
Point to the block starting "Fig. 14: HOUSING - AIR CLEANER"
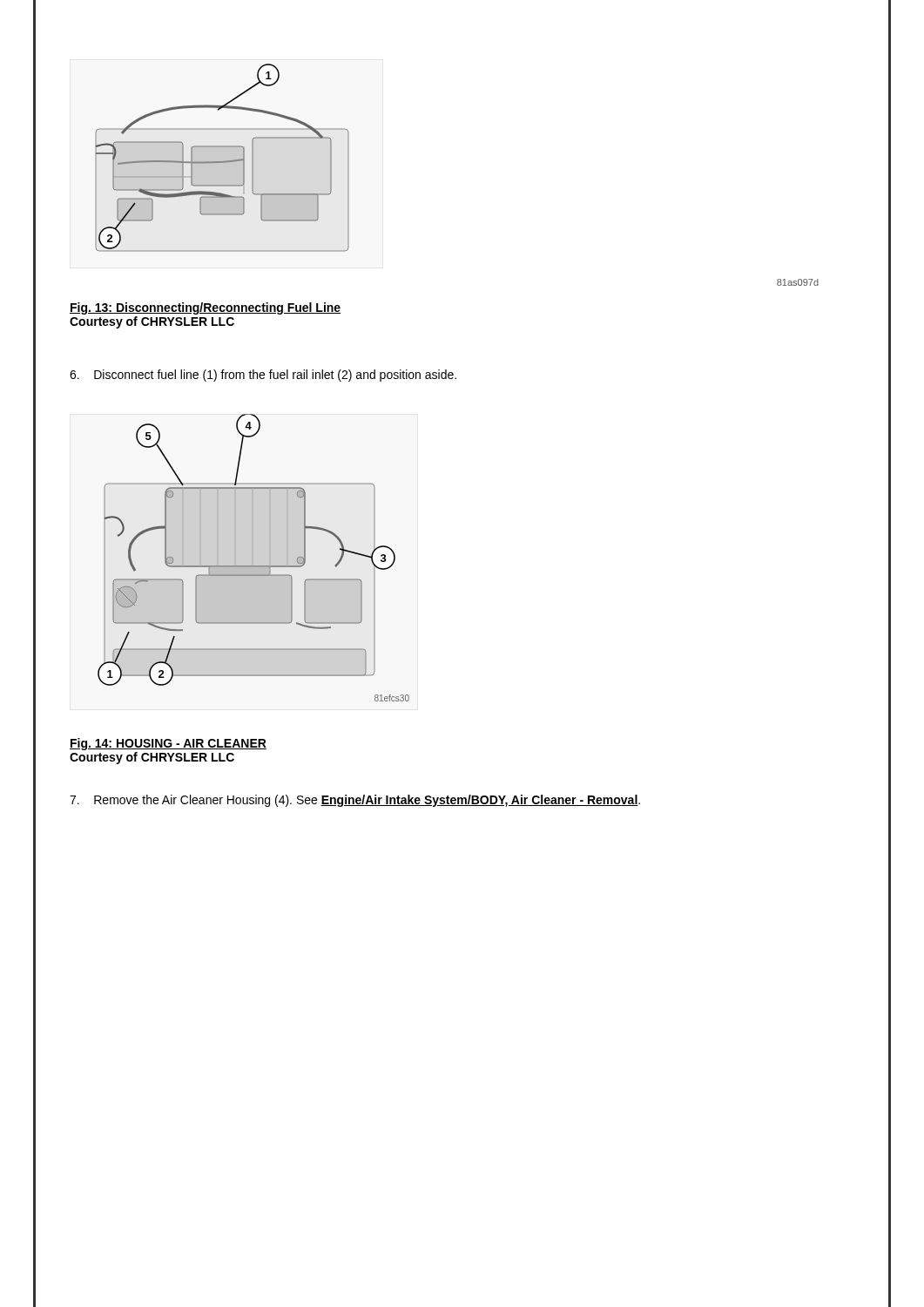[x=168, y=744]
